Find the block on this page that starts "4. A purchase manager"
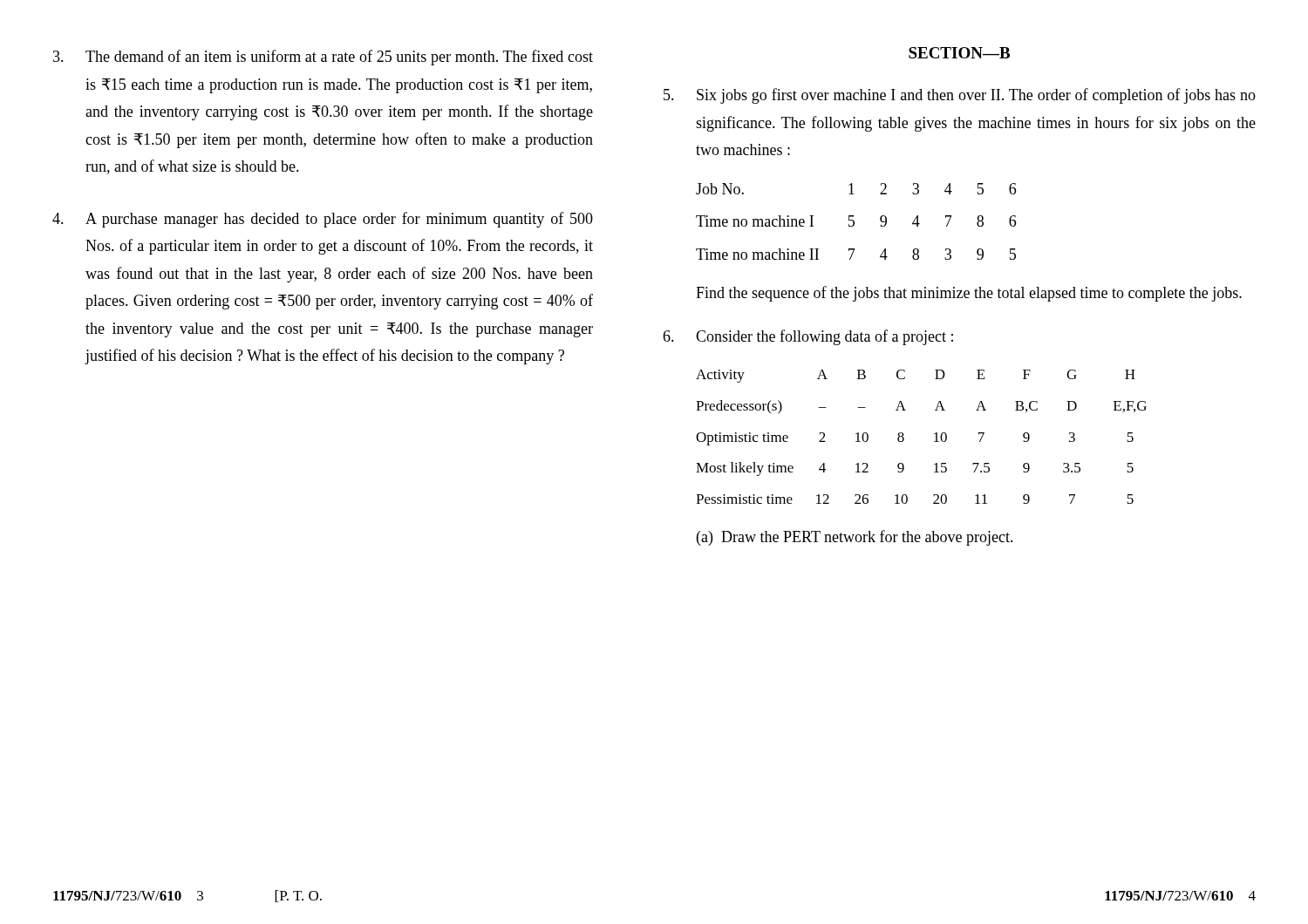Image resolution: width=1308 pixels, height=924 pixels. (323, 288)
